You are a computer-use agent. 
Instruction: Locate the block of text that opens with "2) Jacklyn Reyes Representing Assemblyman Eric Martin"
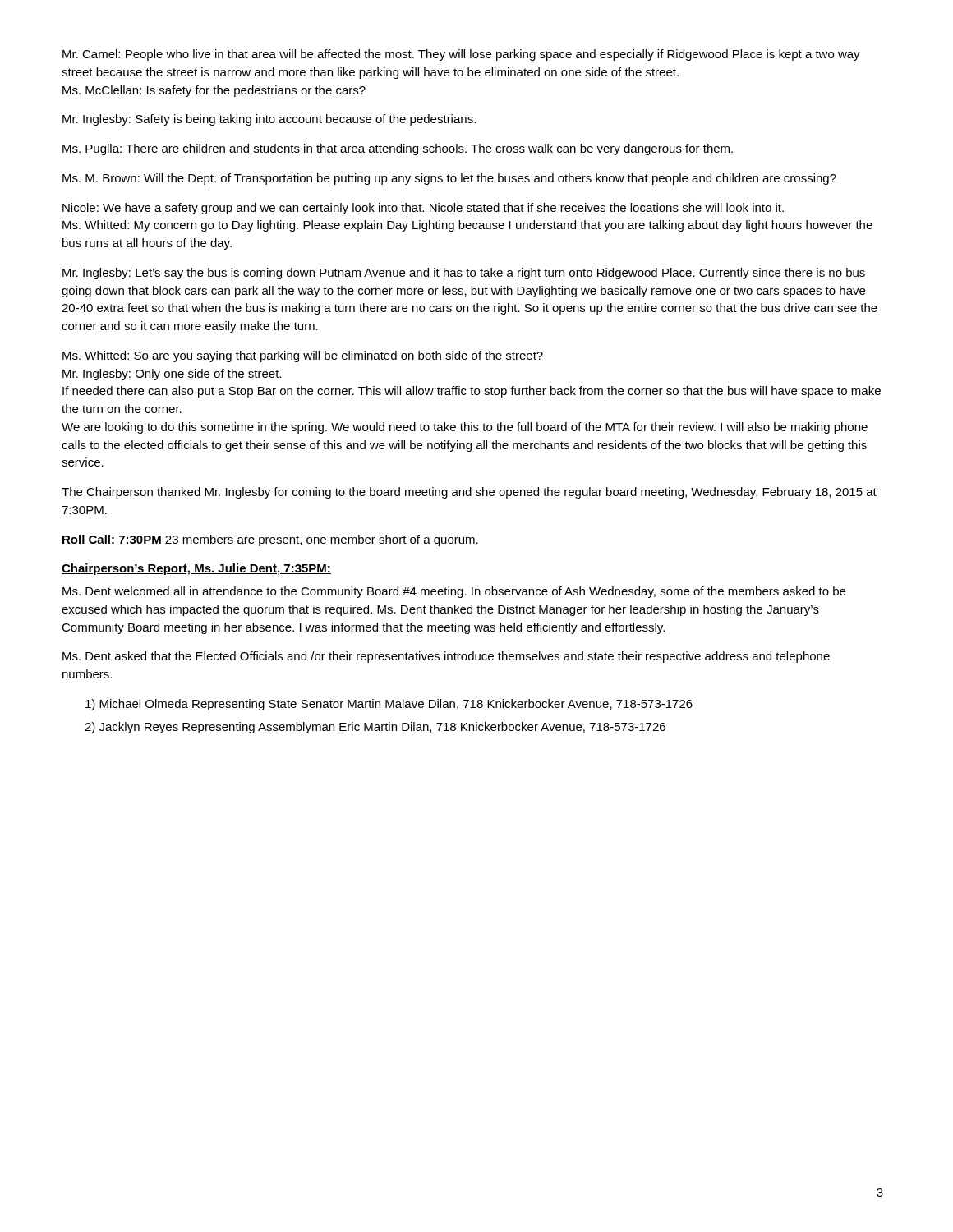pyautogui.click(x=375, y=726)
